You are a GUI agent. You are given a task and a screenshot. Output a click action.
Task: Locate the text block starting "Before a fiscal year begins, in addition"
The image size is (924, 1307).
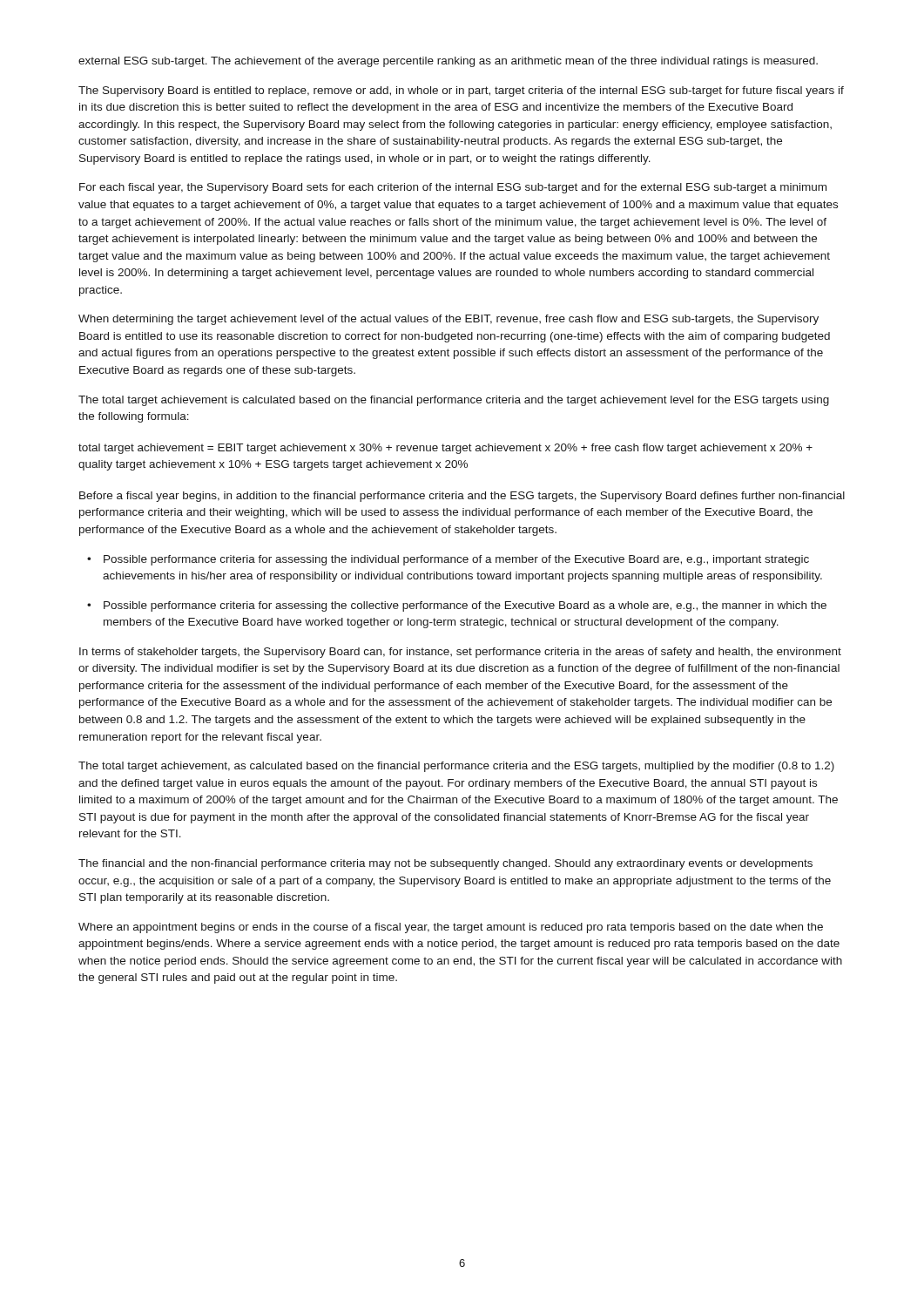click(x=462, y=512)
